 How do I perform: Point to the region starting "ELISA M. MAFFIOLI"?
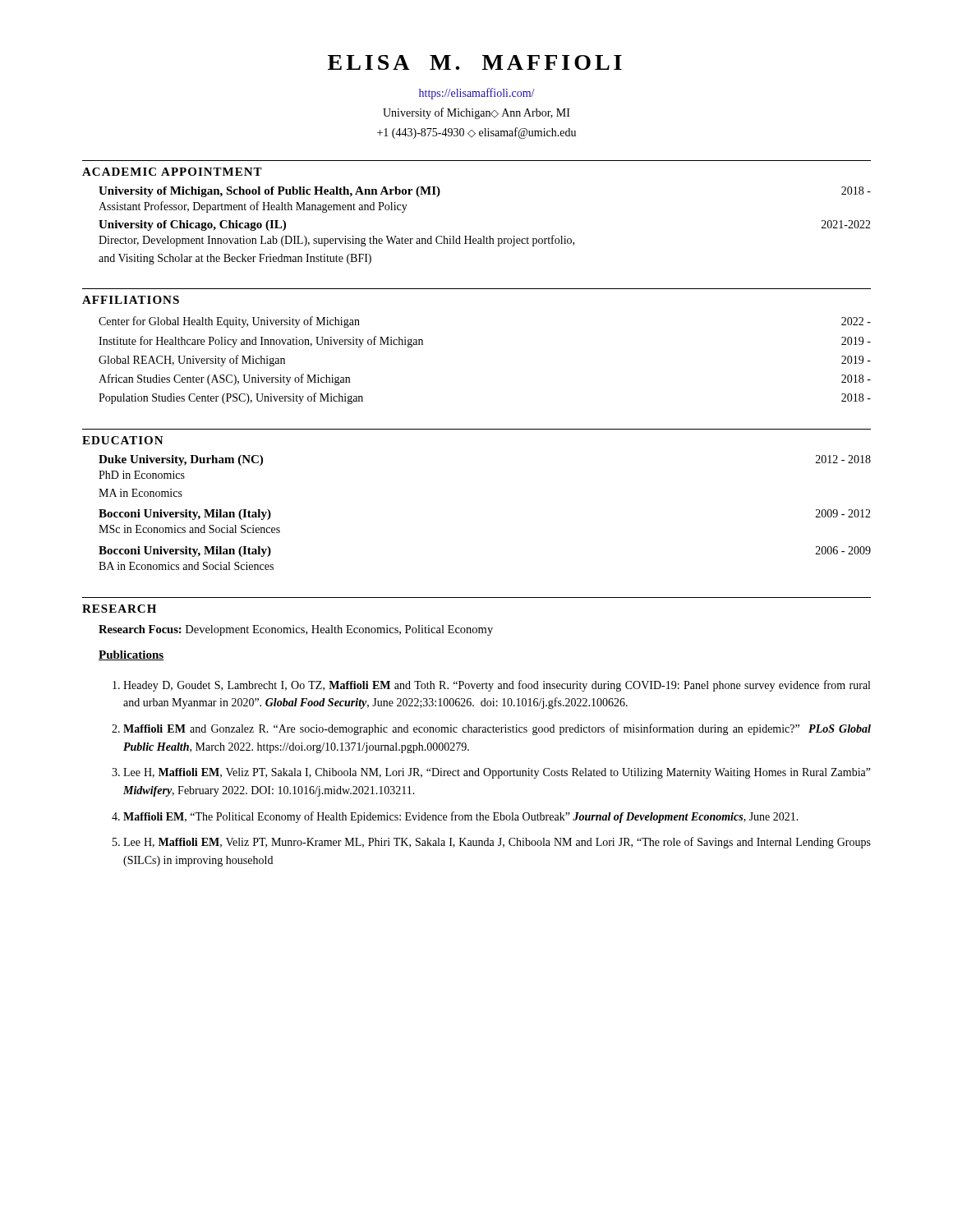click(476, 62)
